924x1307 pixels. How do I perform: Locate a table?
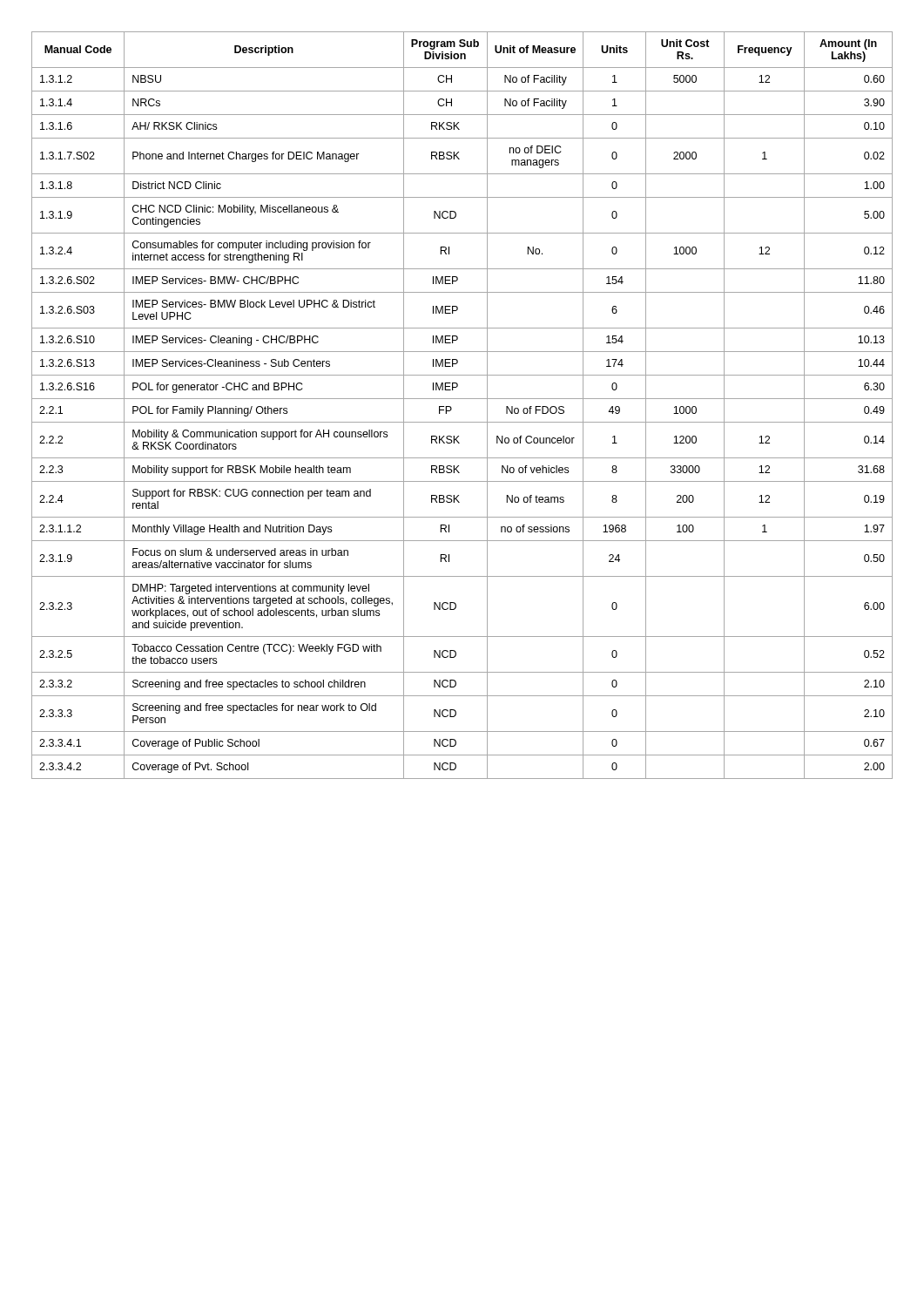tap(462, 405)
